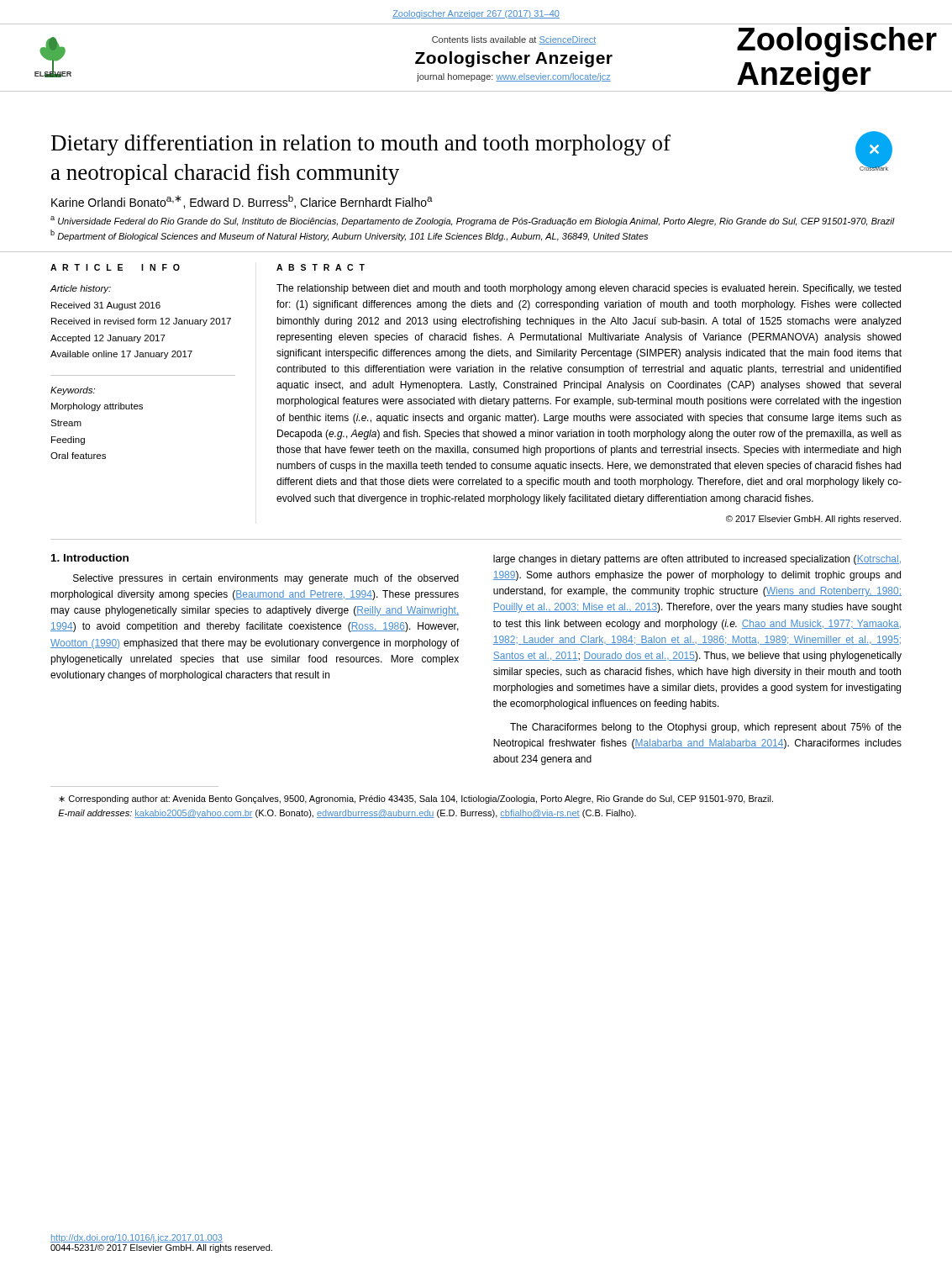Click the passage that begins "Selective pressures in"
952x1261 pixels.
tap(255, 627)
